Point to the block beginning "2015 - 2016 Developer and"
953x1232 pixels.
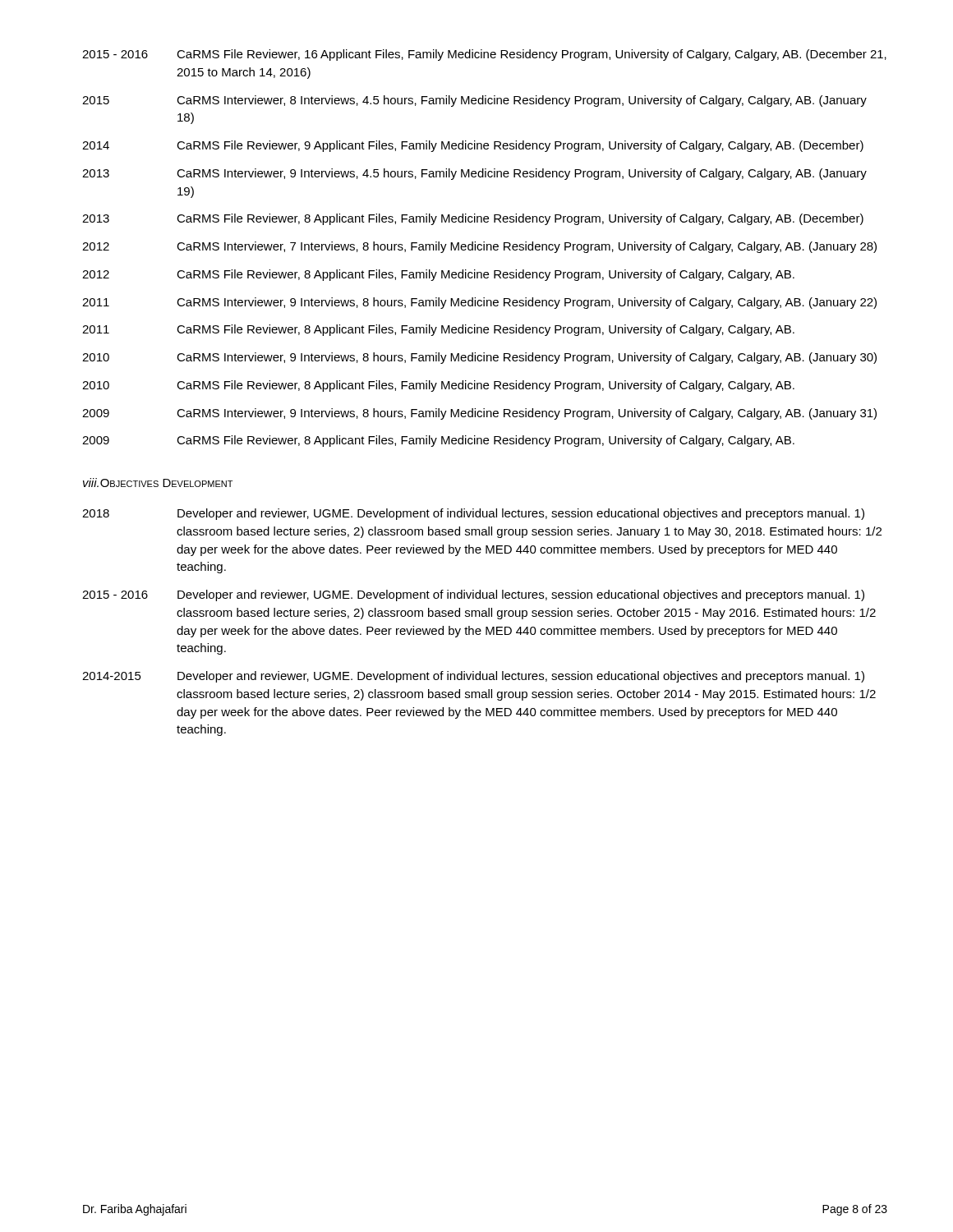[485, 621]
